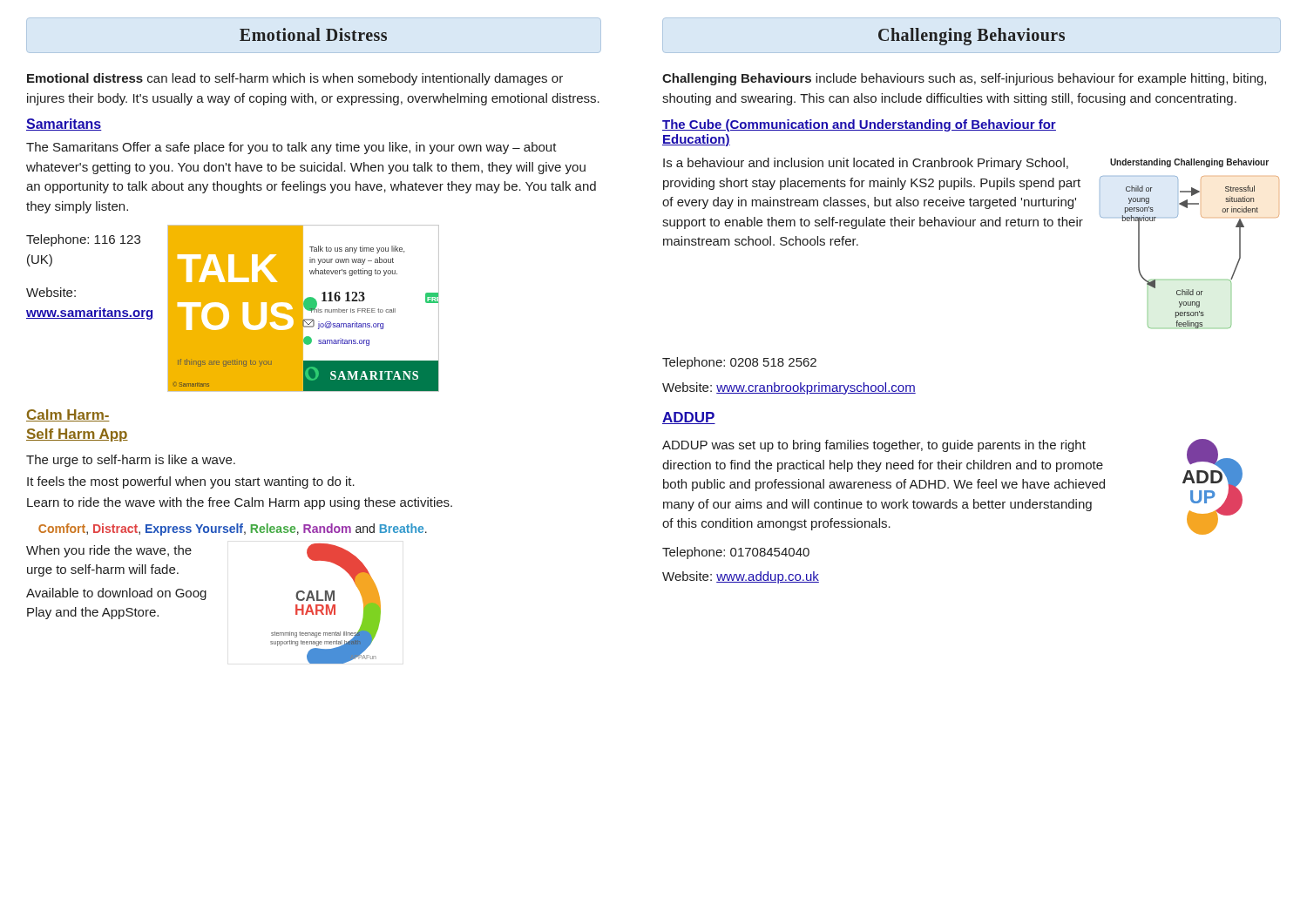The image size is (1307, 924).
Task: Navigate to the block starting "Telephone: 0208 518"
Action: 740,362
